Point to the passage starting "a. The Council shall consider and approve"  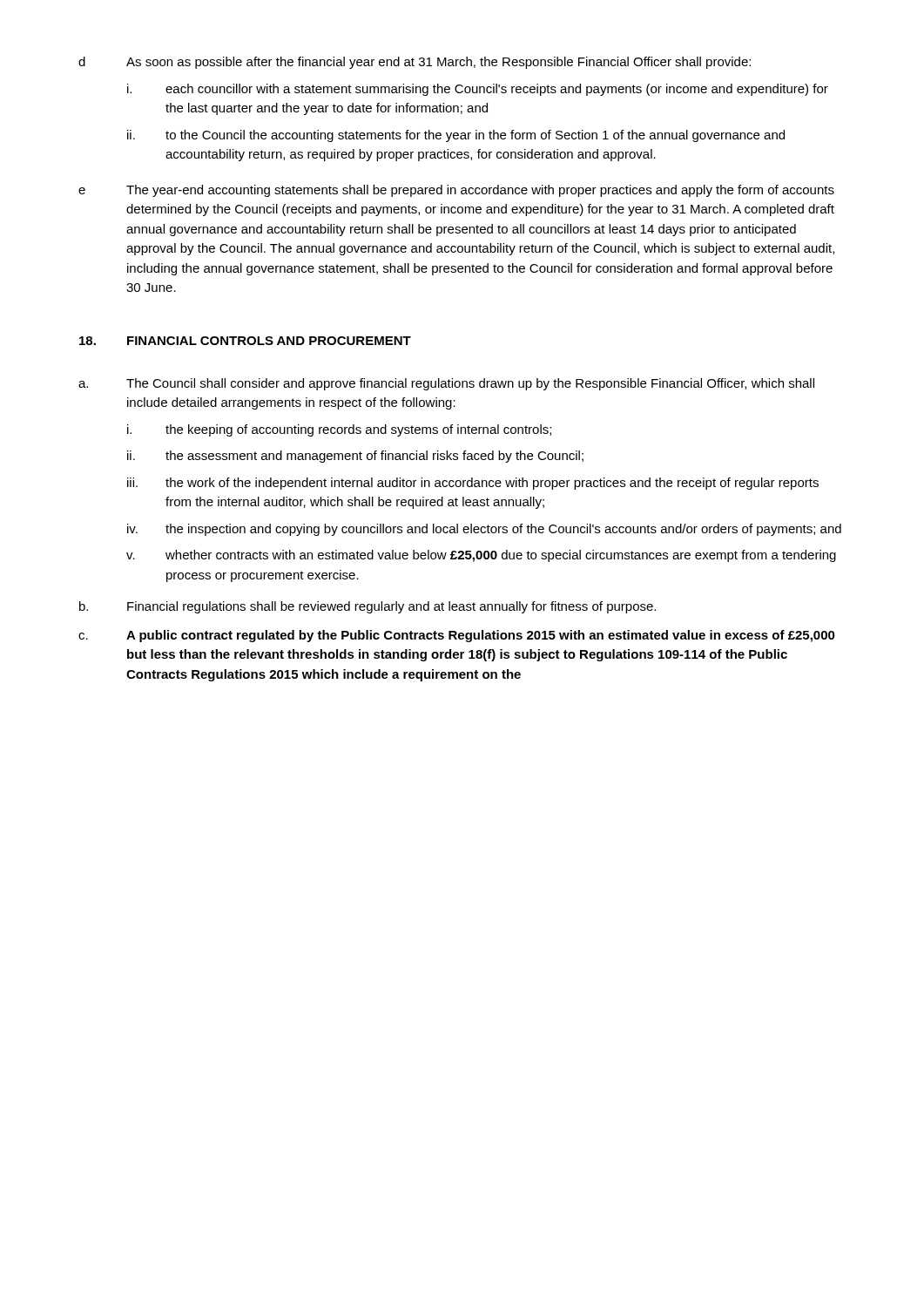462,483
